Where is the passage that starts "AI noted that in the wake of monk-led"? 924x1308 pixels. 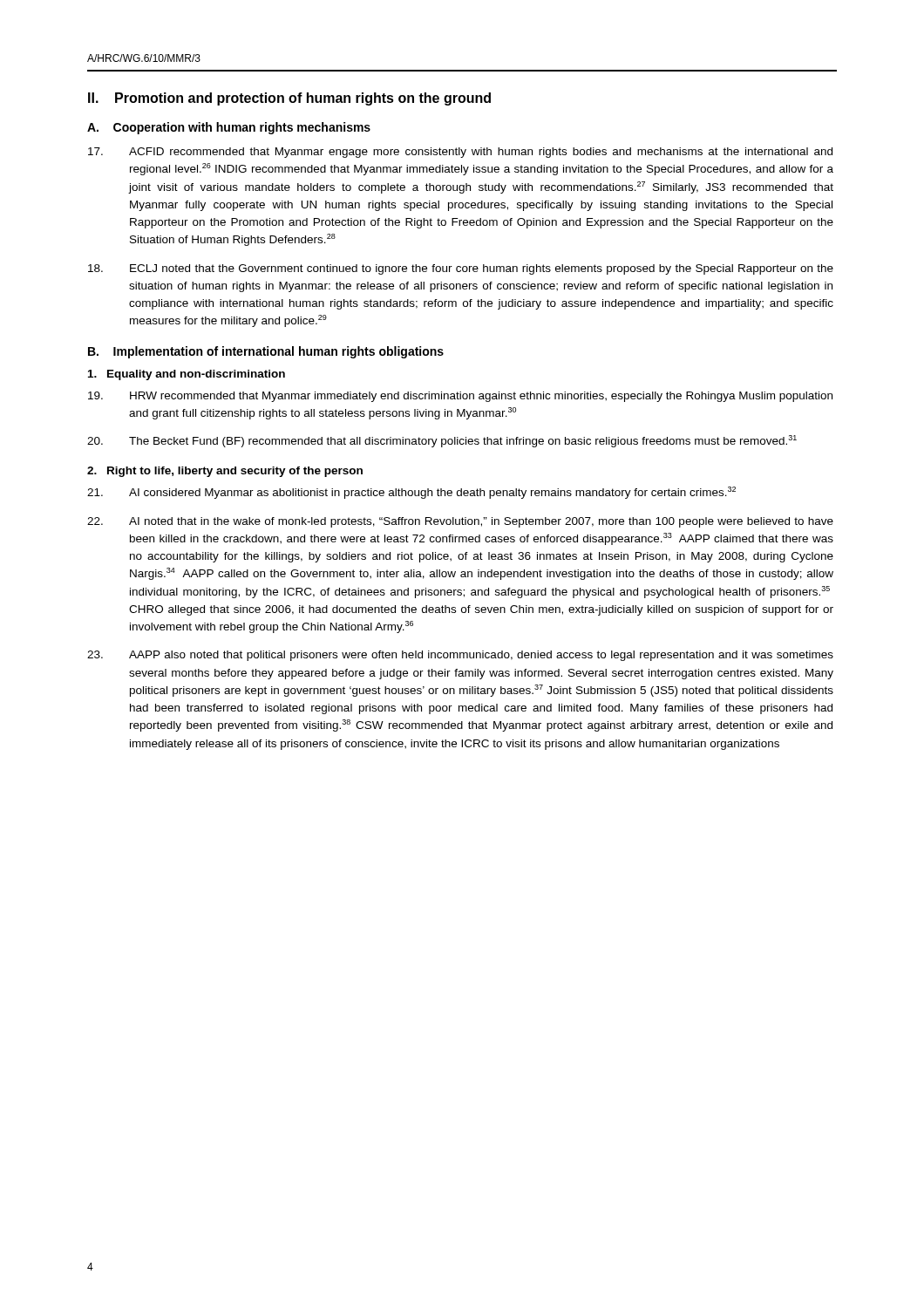(x=460, y=574)
